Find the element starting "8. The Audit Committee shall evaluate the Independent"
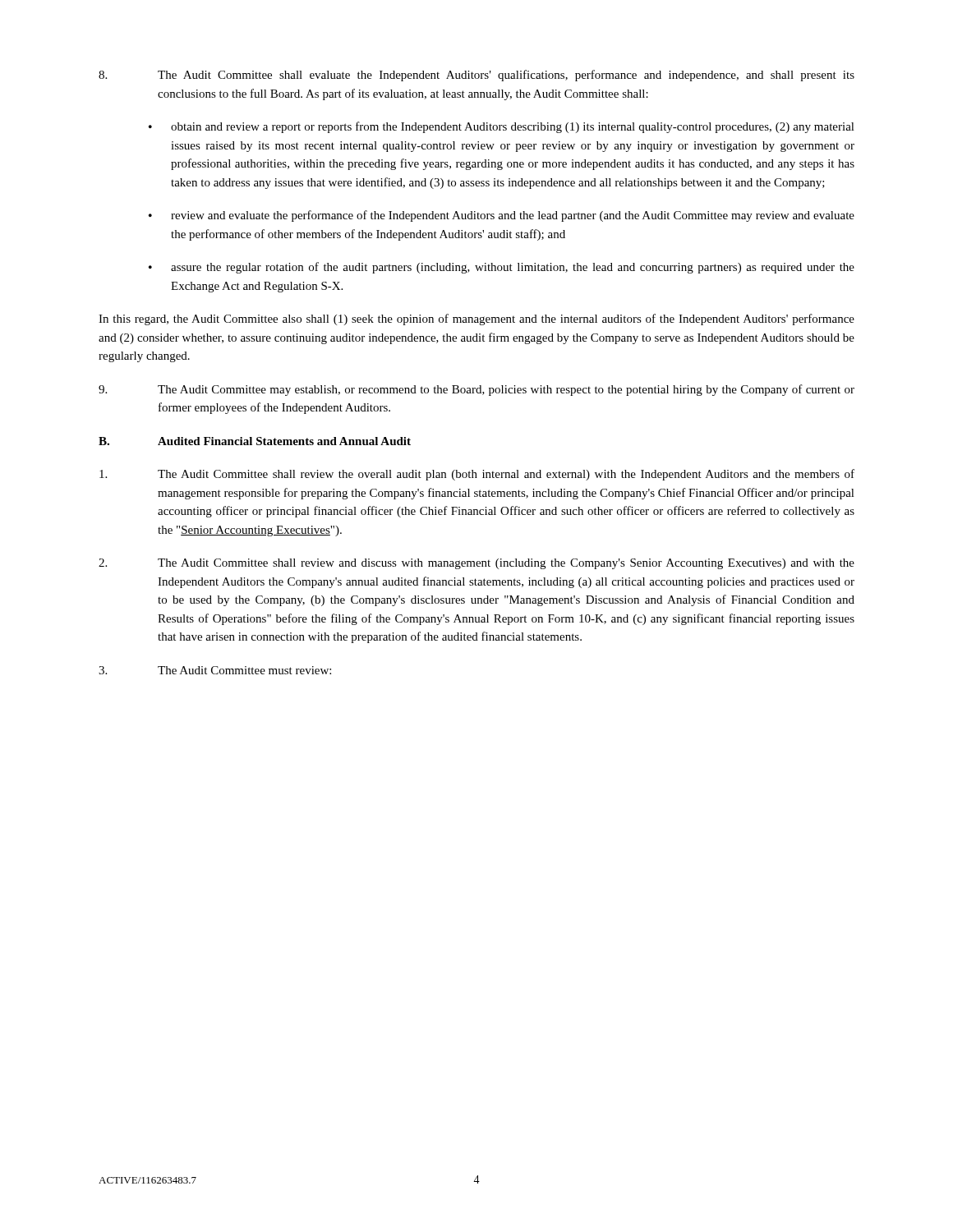 476,84
